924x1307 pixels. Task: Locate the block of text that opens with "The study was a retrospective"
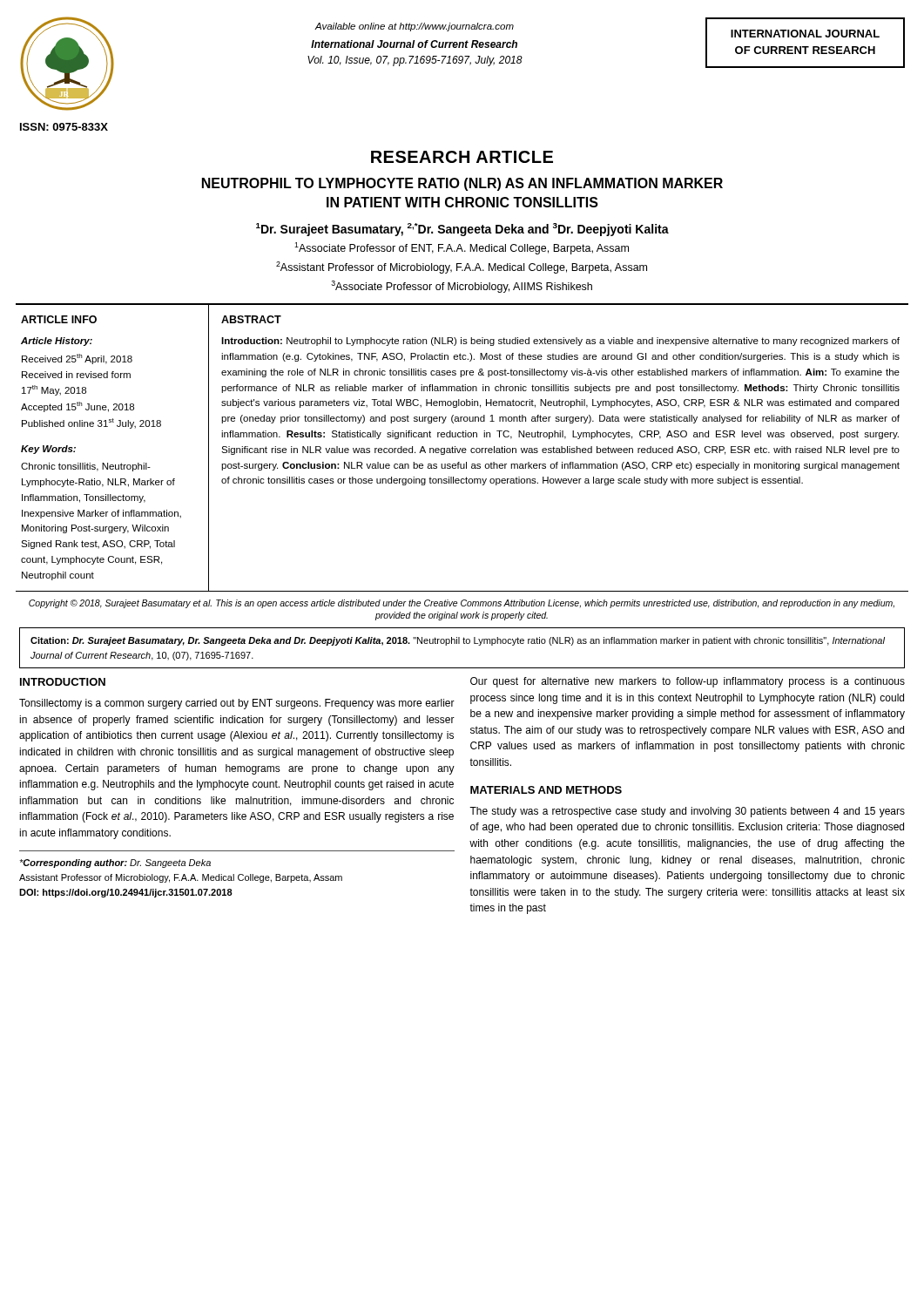point(687,860)
